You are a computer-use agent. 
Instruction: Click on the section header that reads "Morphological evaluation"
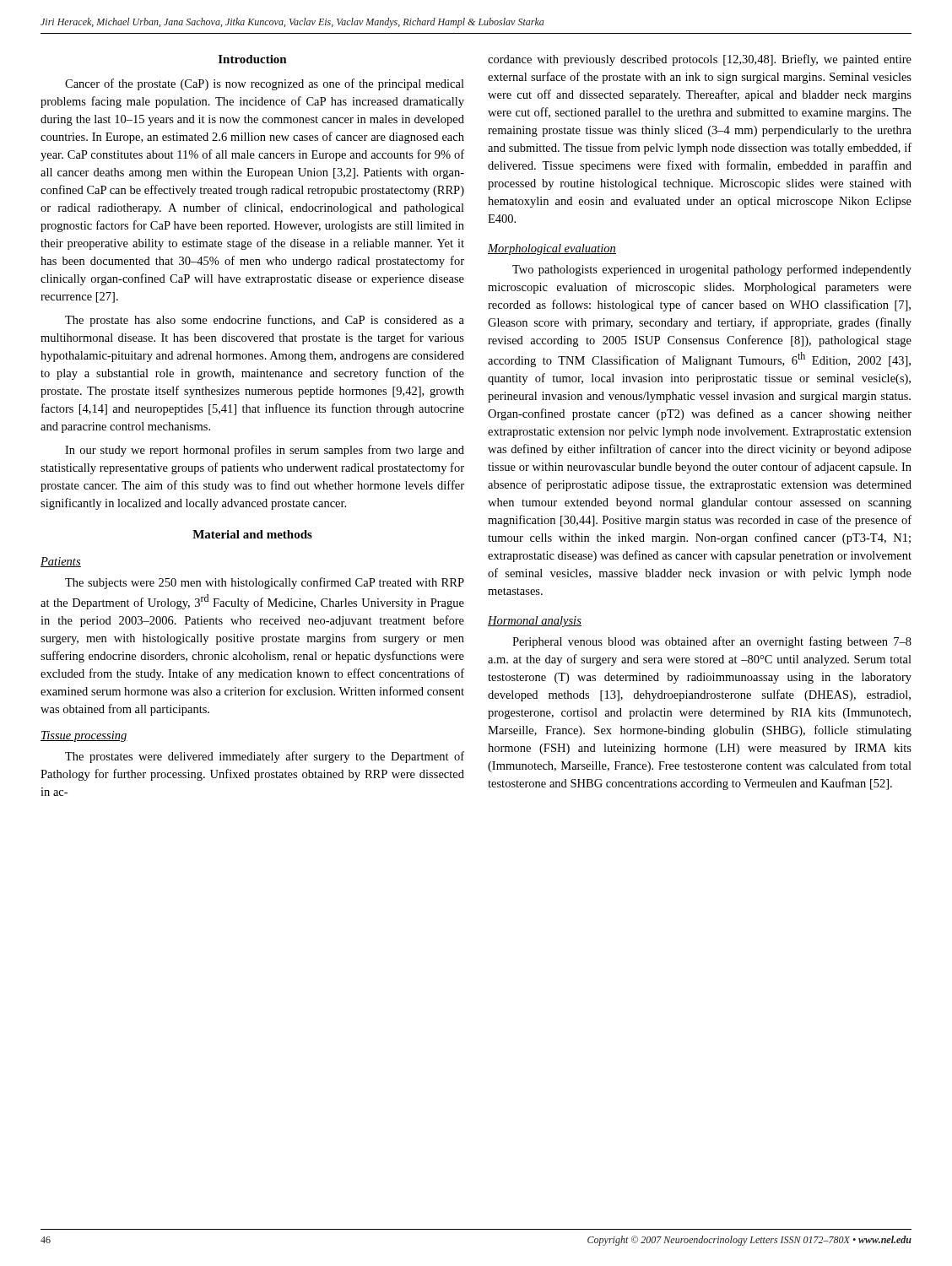[x=552, y=248]
